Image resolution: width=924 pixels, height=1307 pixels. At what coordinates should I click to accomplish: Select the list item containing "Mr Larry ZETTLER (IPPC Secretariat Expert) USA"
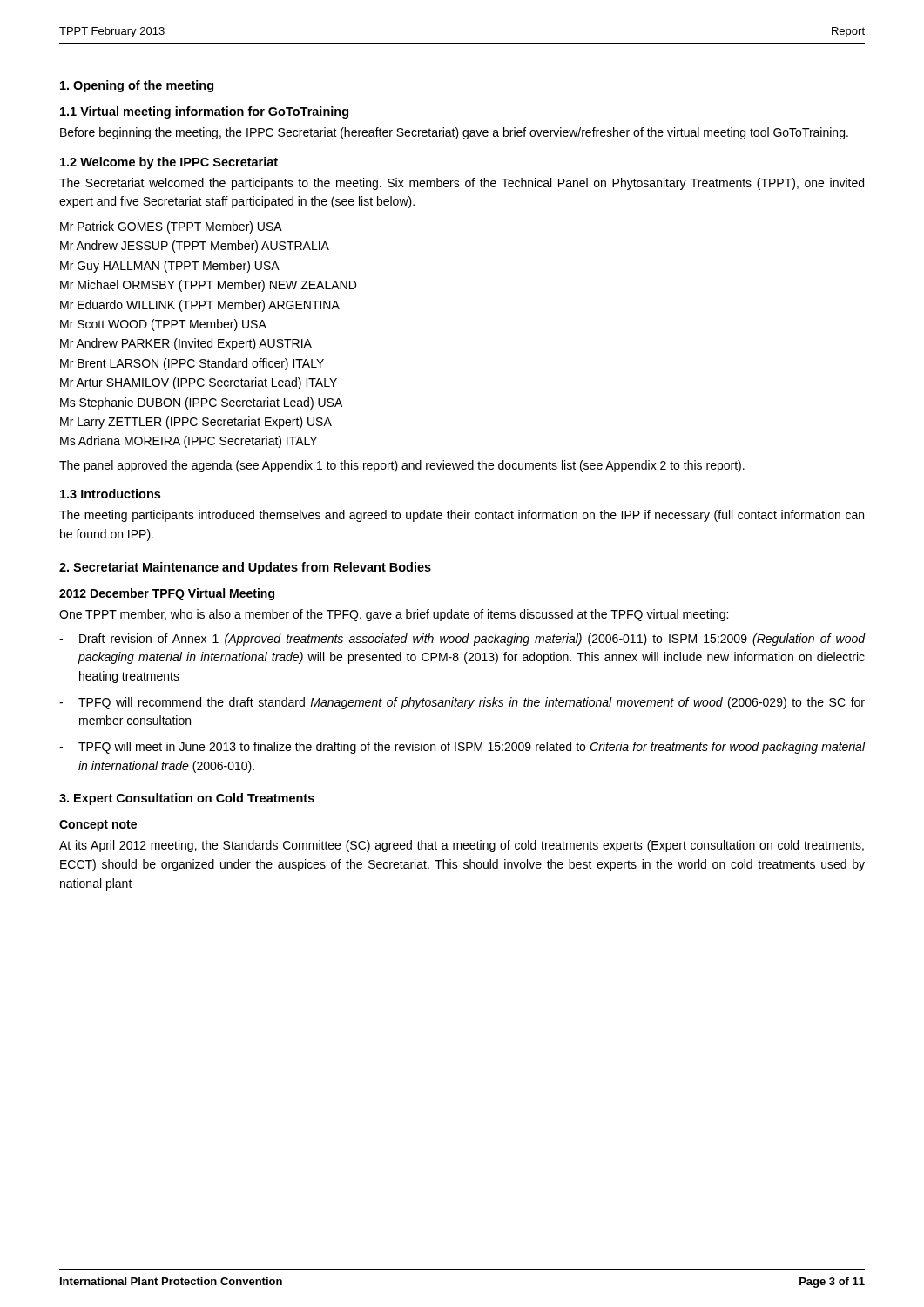point(195,422)
